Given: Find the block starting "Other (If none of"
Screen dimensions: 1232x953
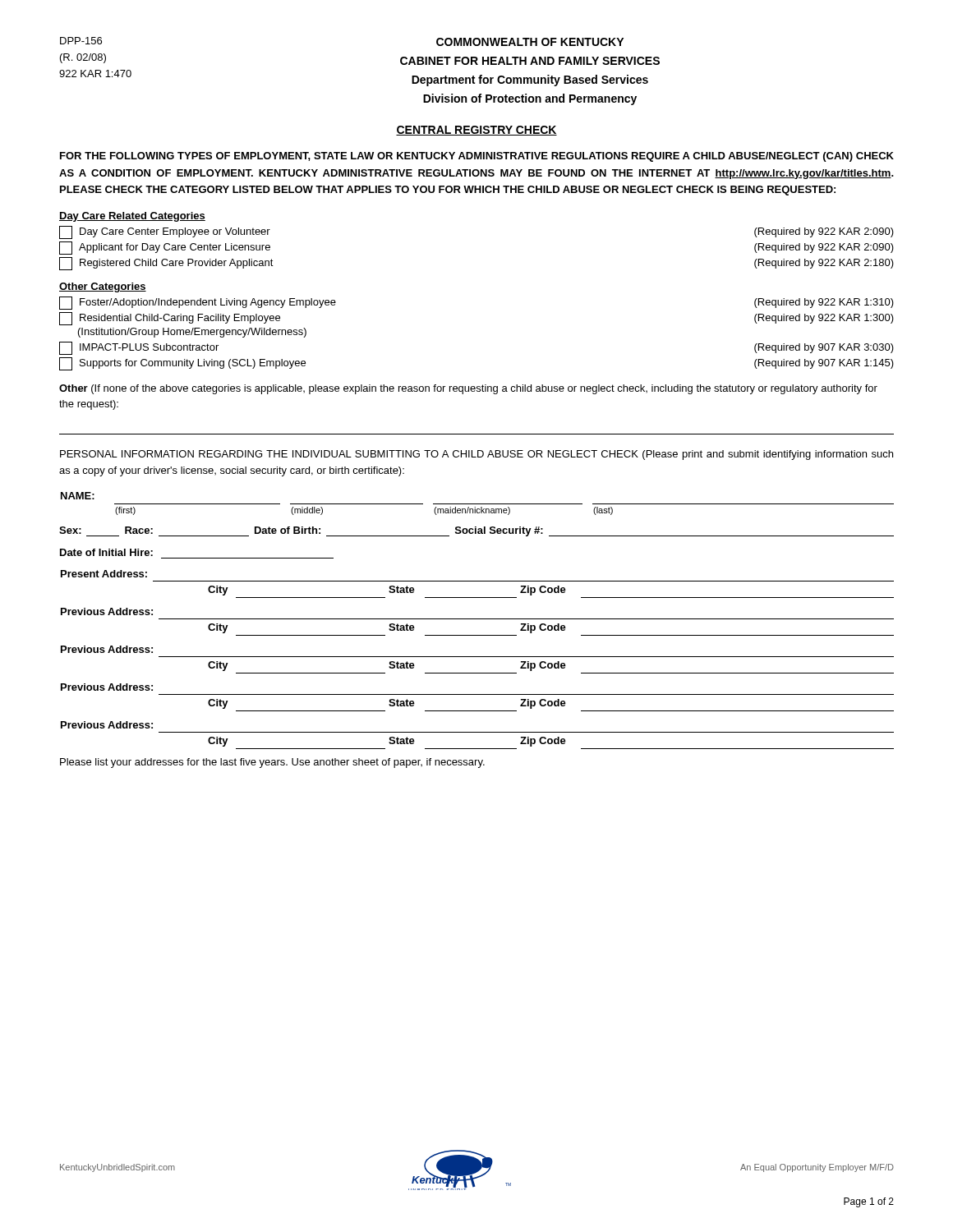Looking at the screenshot, I should (x=468, y=396).
